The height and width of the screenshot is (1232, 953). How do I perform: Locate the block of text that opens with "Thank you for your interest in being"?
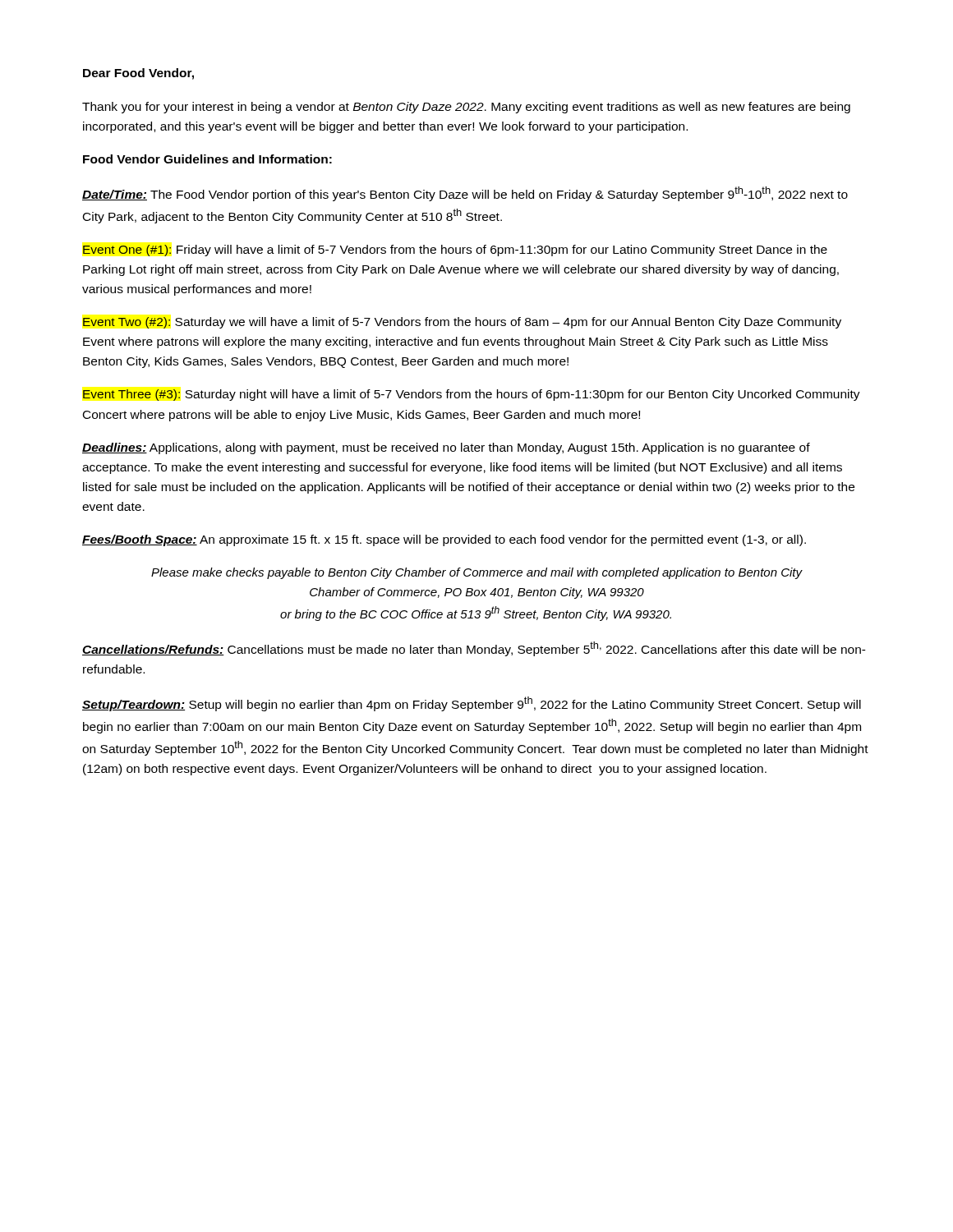click(466, 116)
